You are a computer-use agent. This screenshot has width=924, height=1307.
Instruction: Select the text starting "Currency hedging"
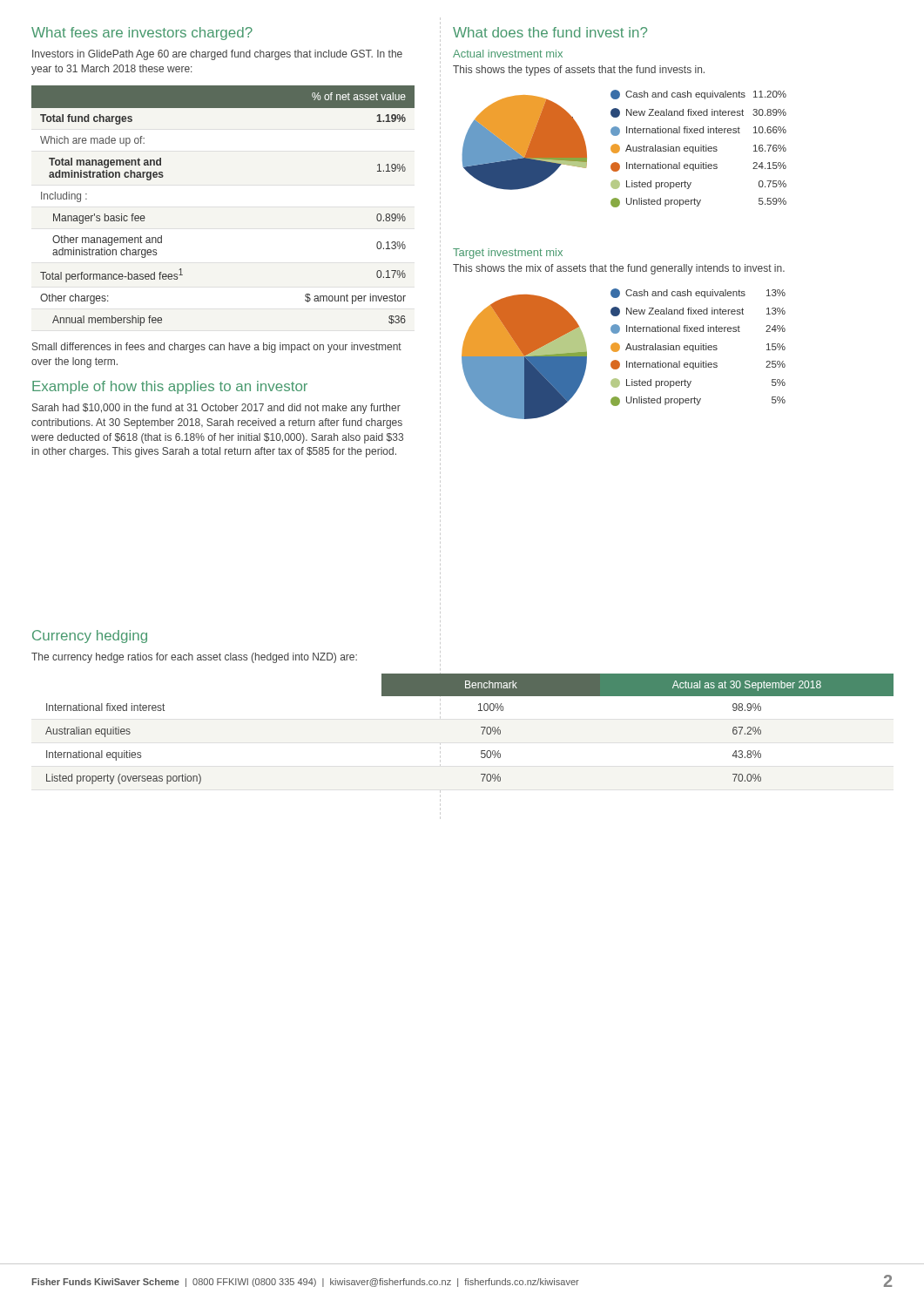point(88,637)
